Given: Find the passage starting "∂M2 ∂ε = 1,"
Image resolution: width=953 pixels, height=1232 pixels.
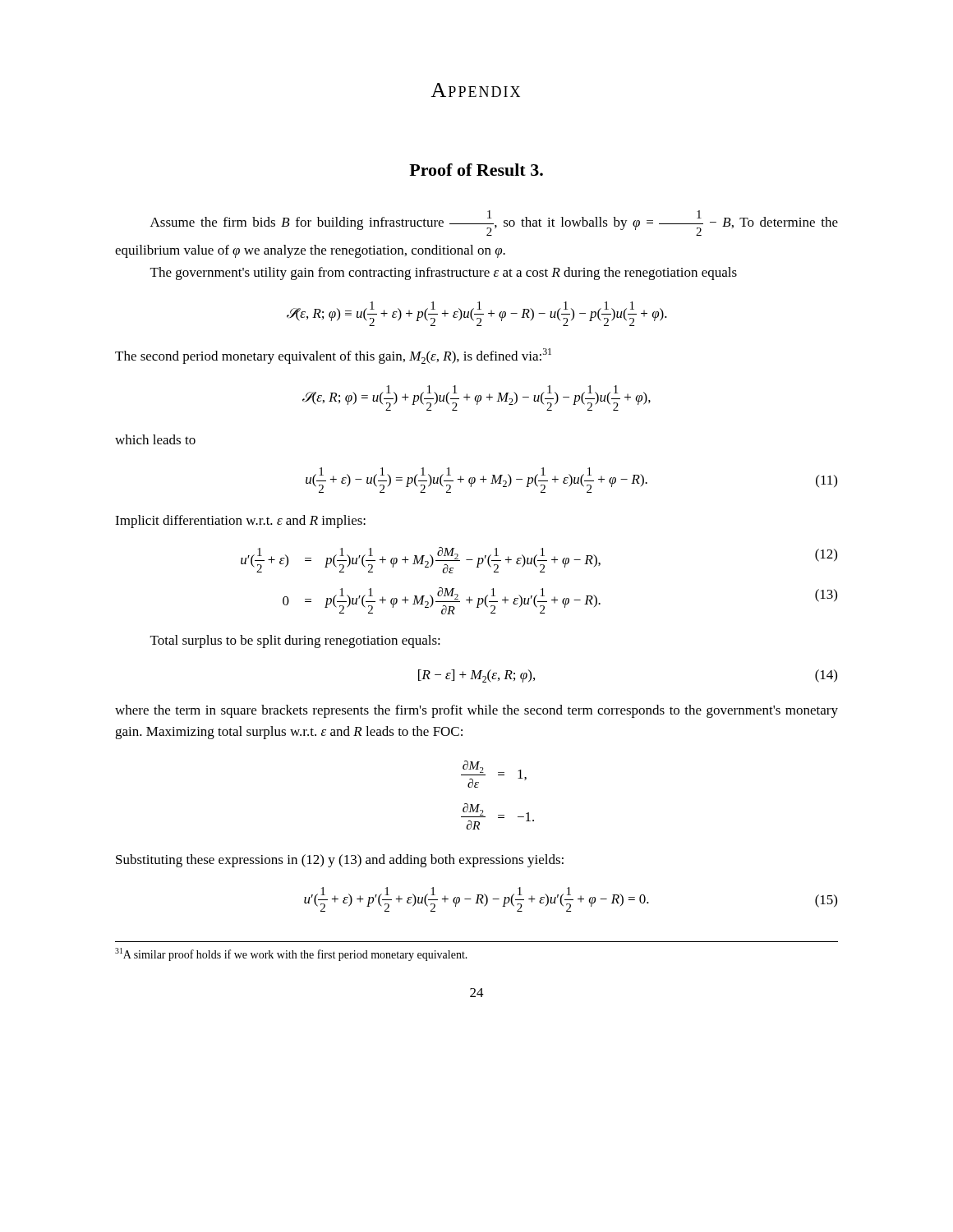Looking at the screenshot, I should coord(476,796).
